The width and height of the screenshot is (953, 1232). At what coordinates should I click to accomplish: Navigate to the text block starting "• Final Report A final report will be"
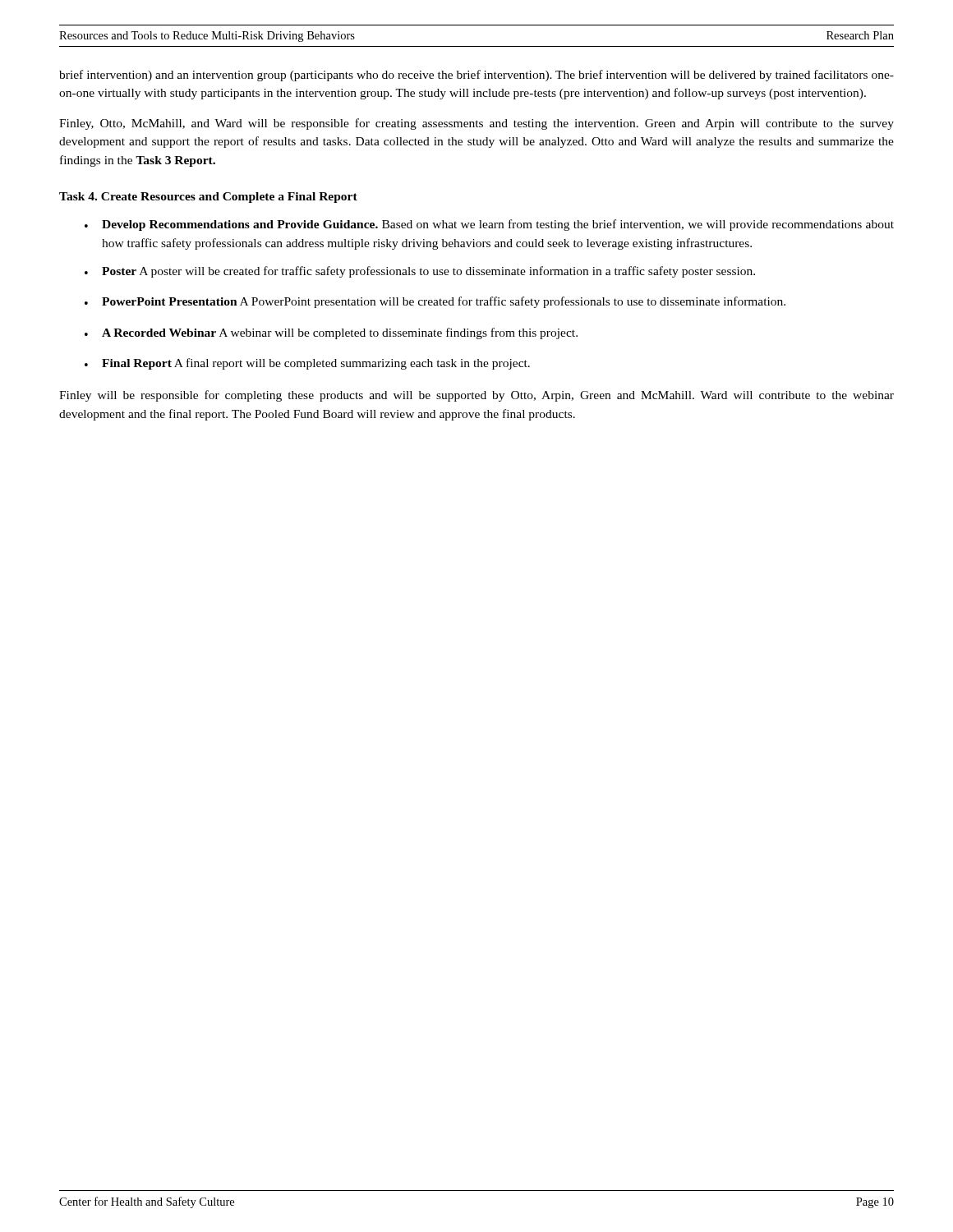pos(489,364)
